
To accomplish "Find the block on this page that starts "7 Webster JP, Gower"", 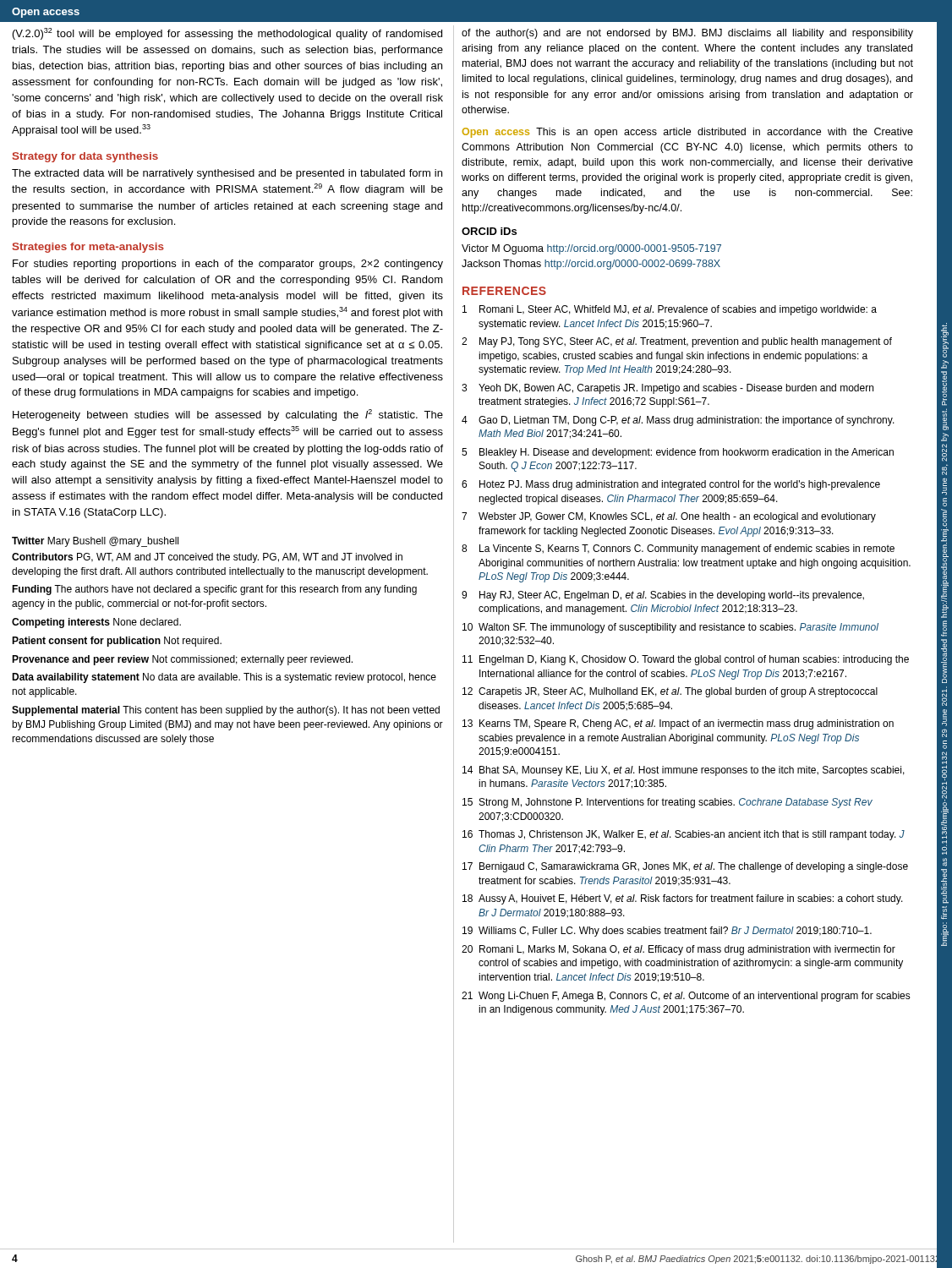I will click(687, 524).
